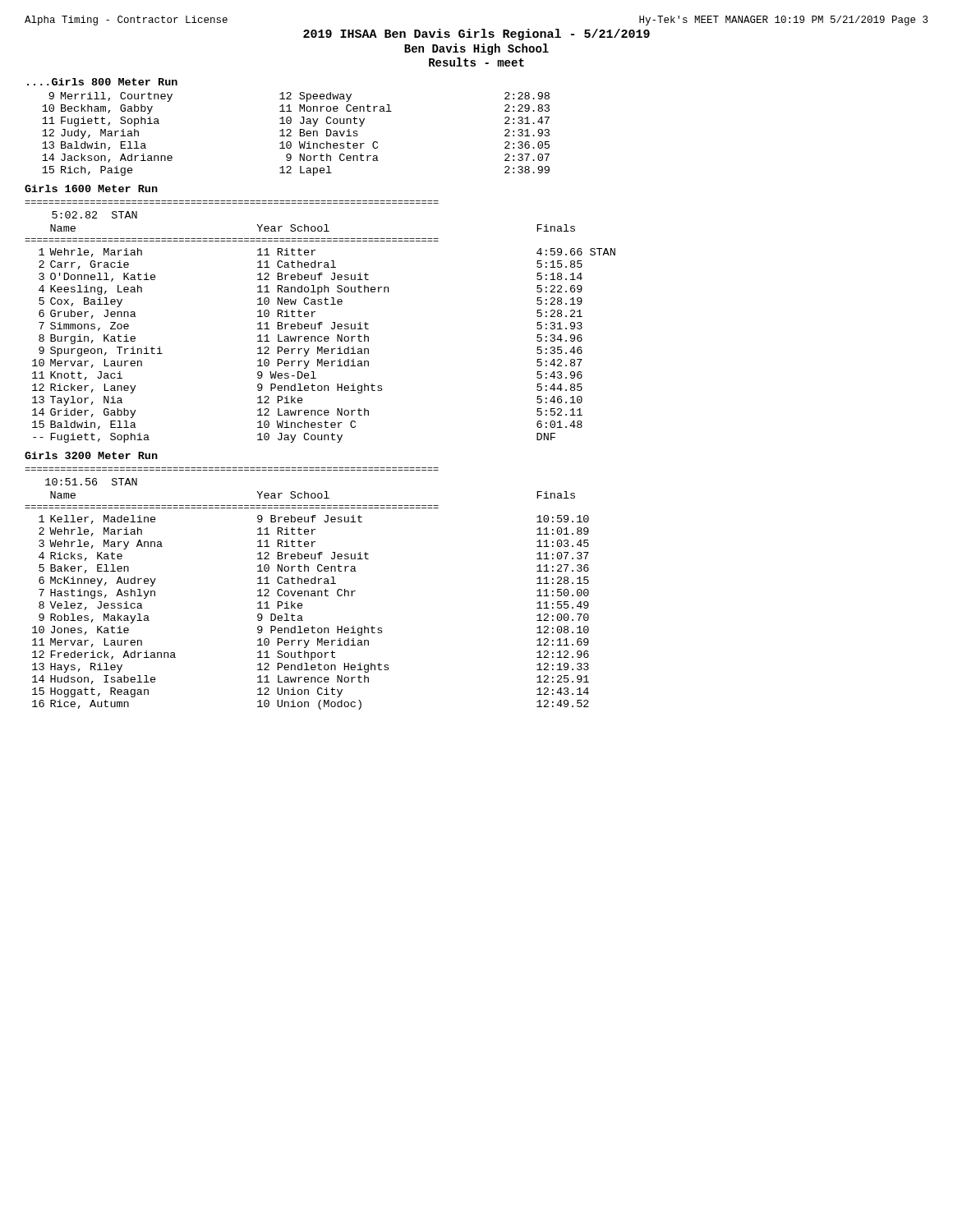This screenshot has width=953, height=1232.
Task: Find the table that mentions "11 Randolph Southern"
Action: pyautogui.click(x=476, y=333)
